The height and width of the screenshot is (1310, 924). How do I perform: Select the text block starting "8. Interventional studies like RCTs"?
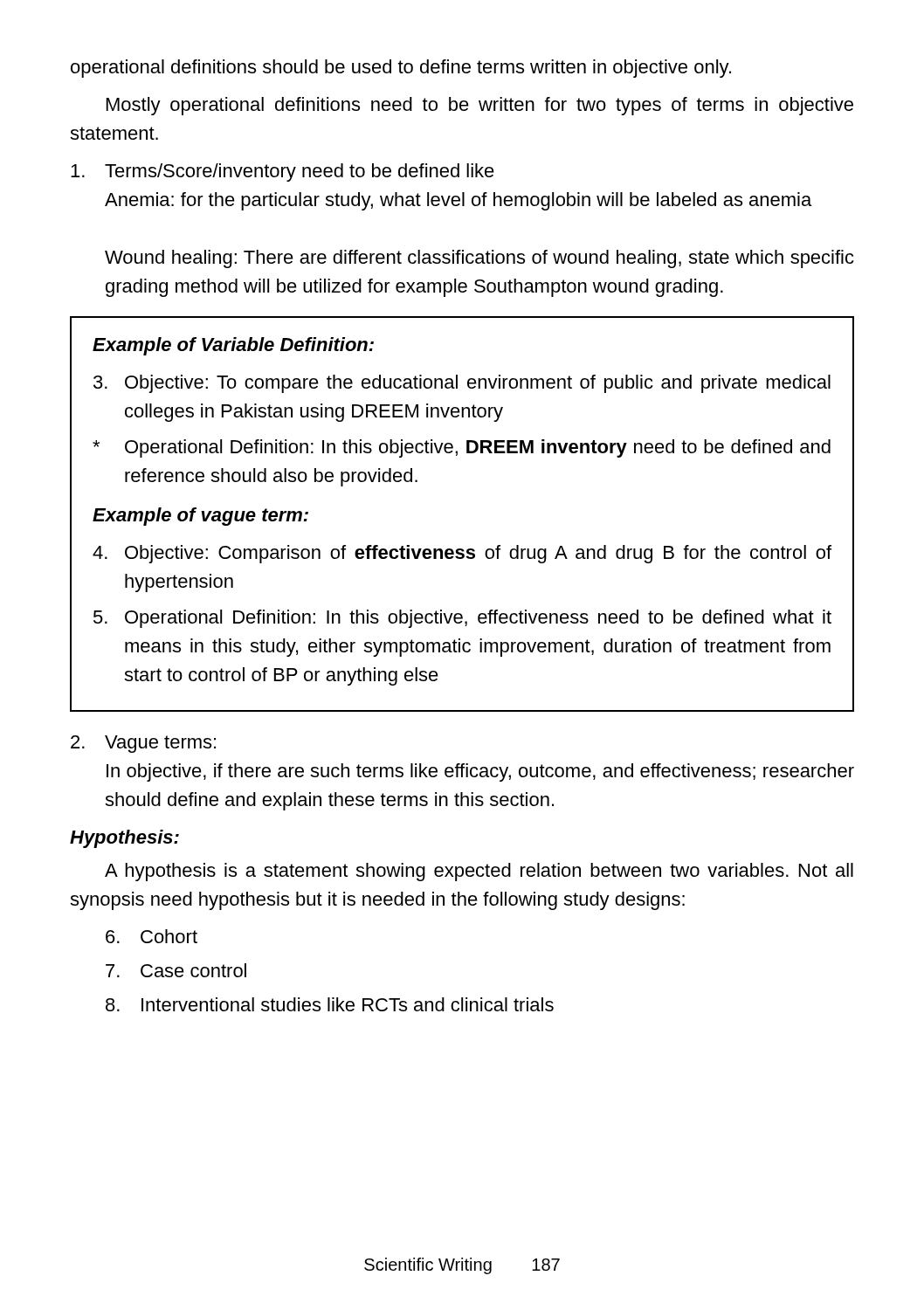pos(479,1004)
